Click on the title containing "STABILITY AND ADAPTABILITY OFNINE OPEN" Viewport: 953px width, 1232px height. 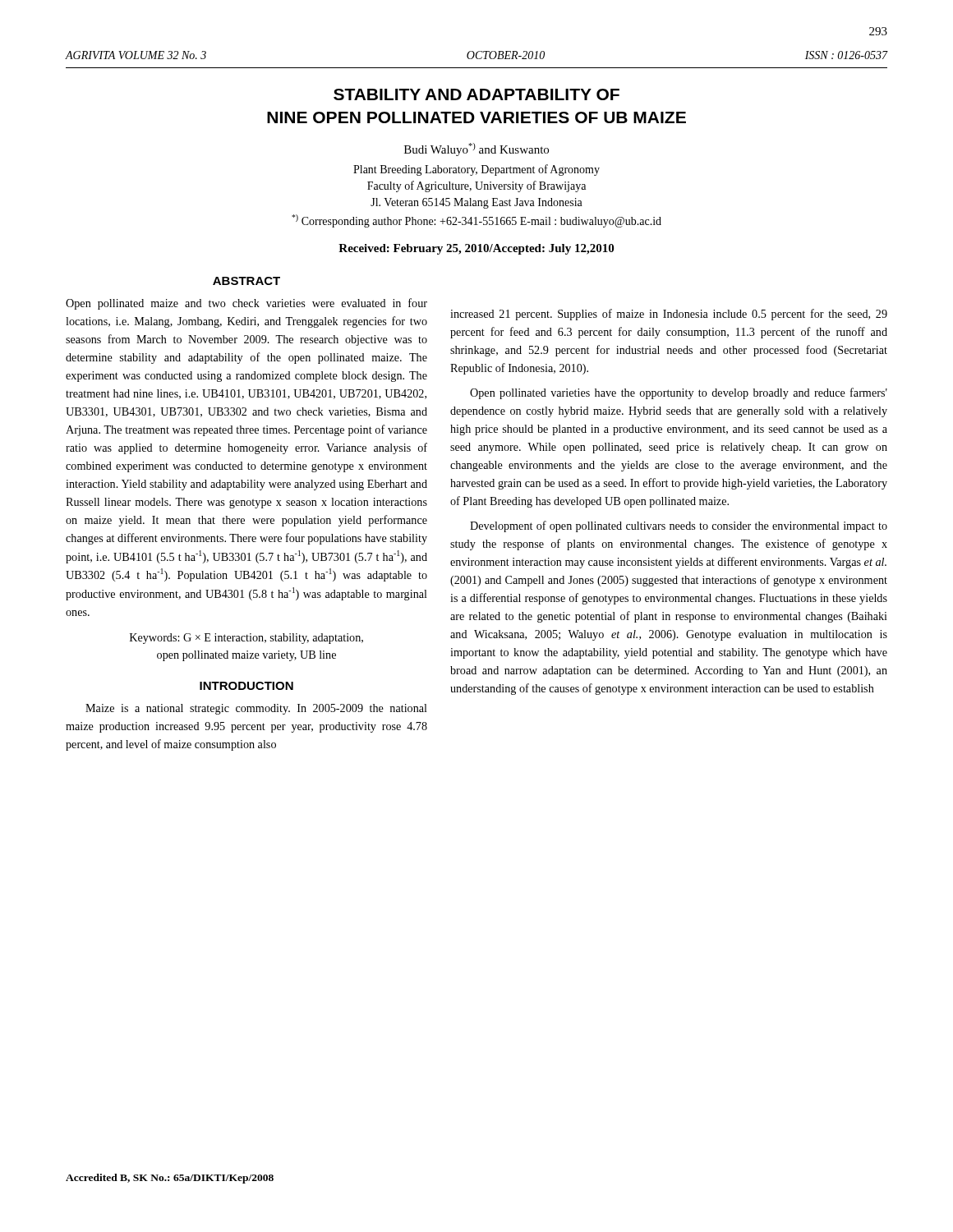coord(476,106)
